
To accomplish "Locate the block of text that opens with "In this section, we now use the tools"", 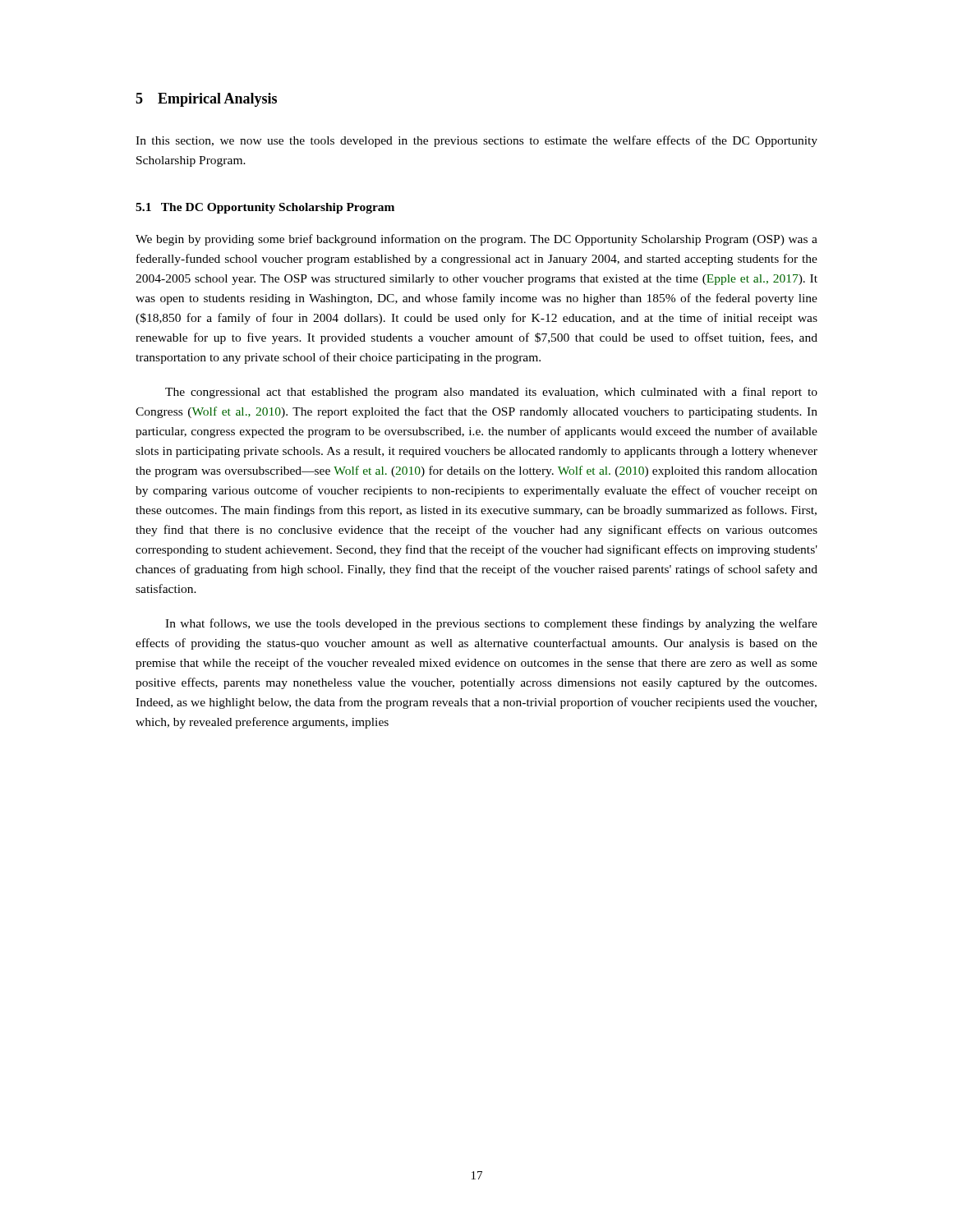I will (x=476, y=150).
